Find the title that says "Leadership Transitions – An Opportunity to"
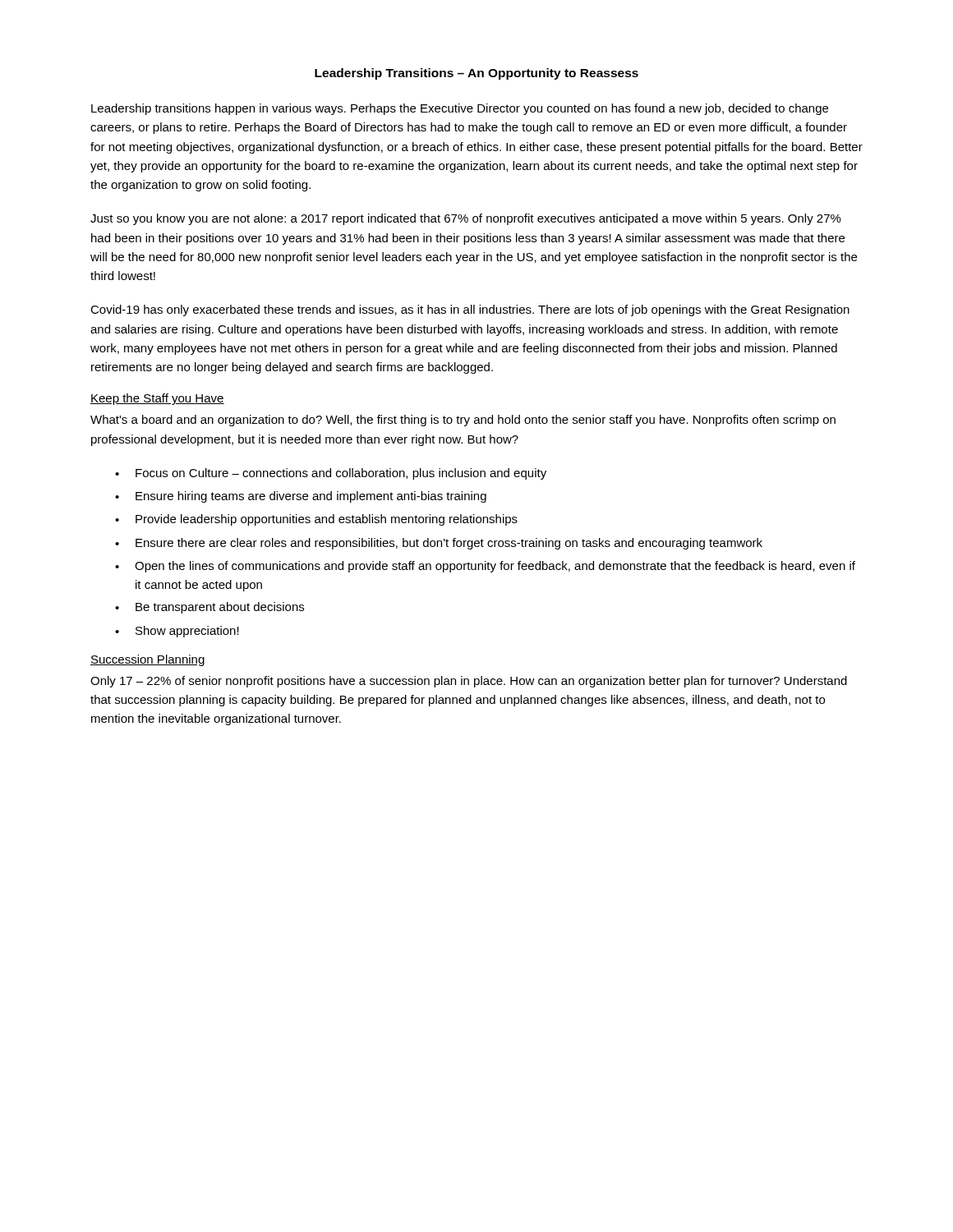953x1232 pixels. [476, 73]
